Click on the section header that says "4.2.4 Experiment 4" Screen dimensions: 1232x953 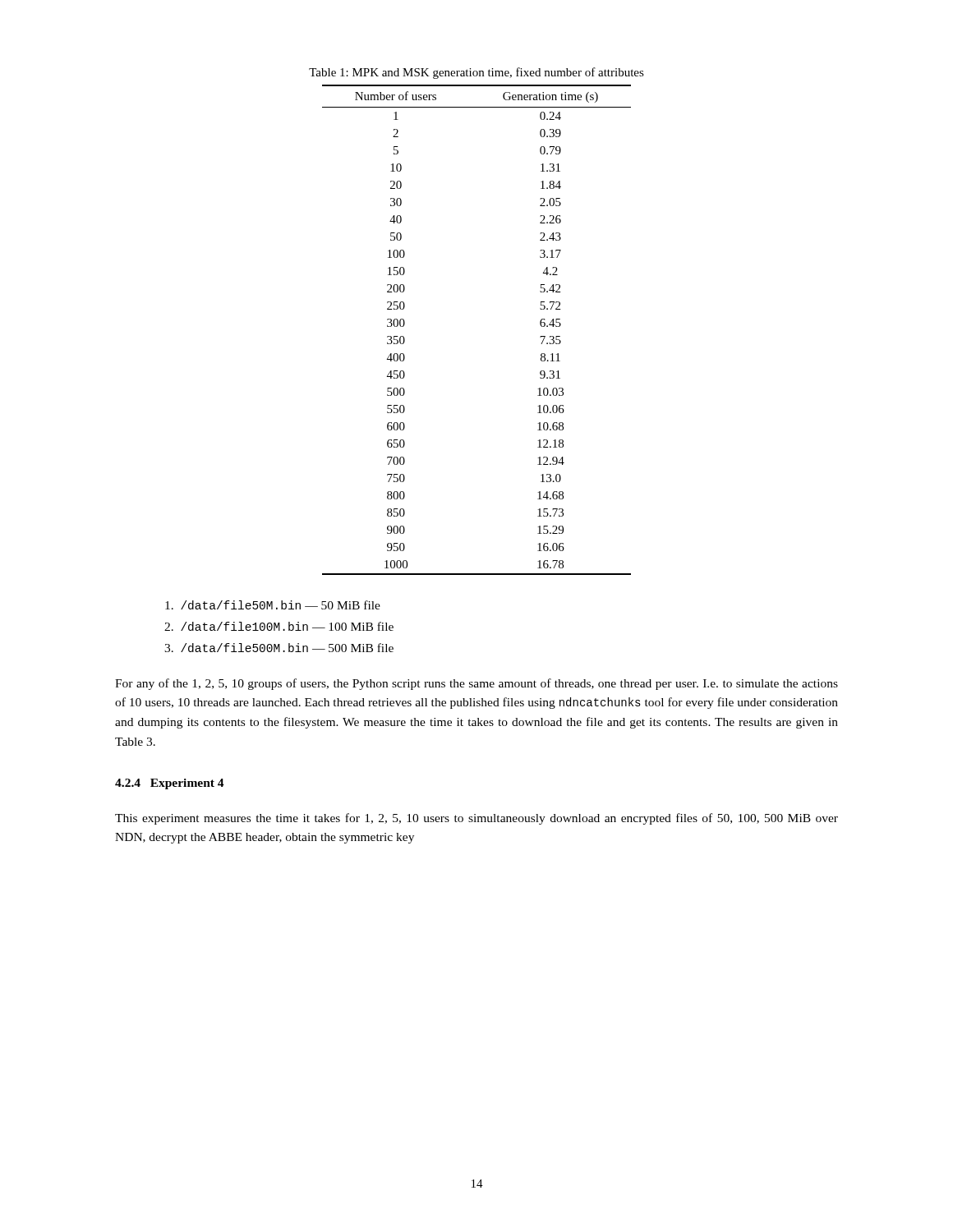click(x=170, y=784)
